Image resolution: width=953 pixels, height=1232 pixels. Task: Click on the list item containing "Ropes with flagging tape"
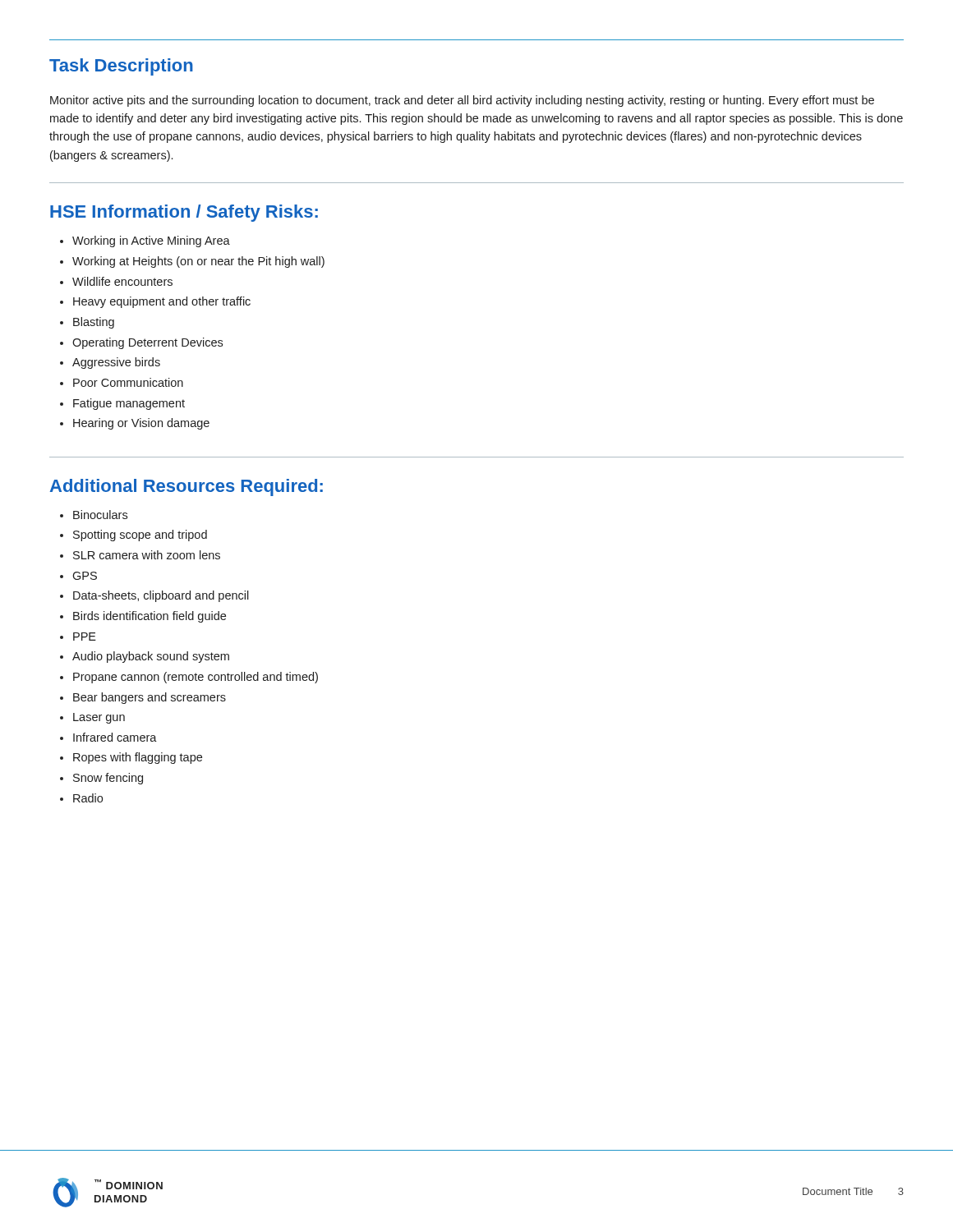[138, 758]
